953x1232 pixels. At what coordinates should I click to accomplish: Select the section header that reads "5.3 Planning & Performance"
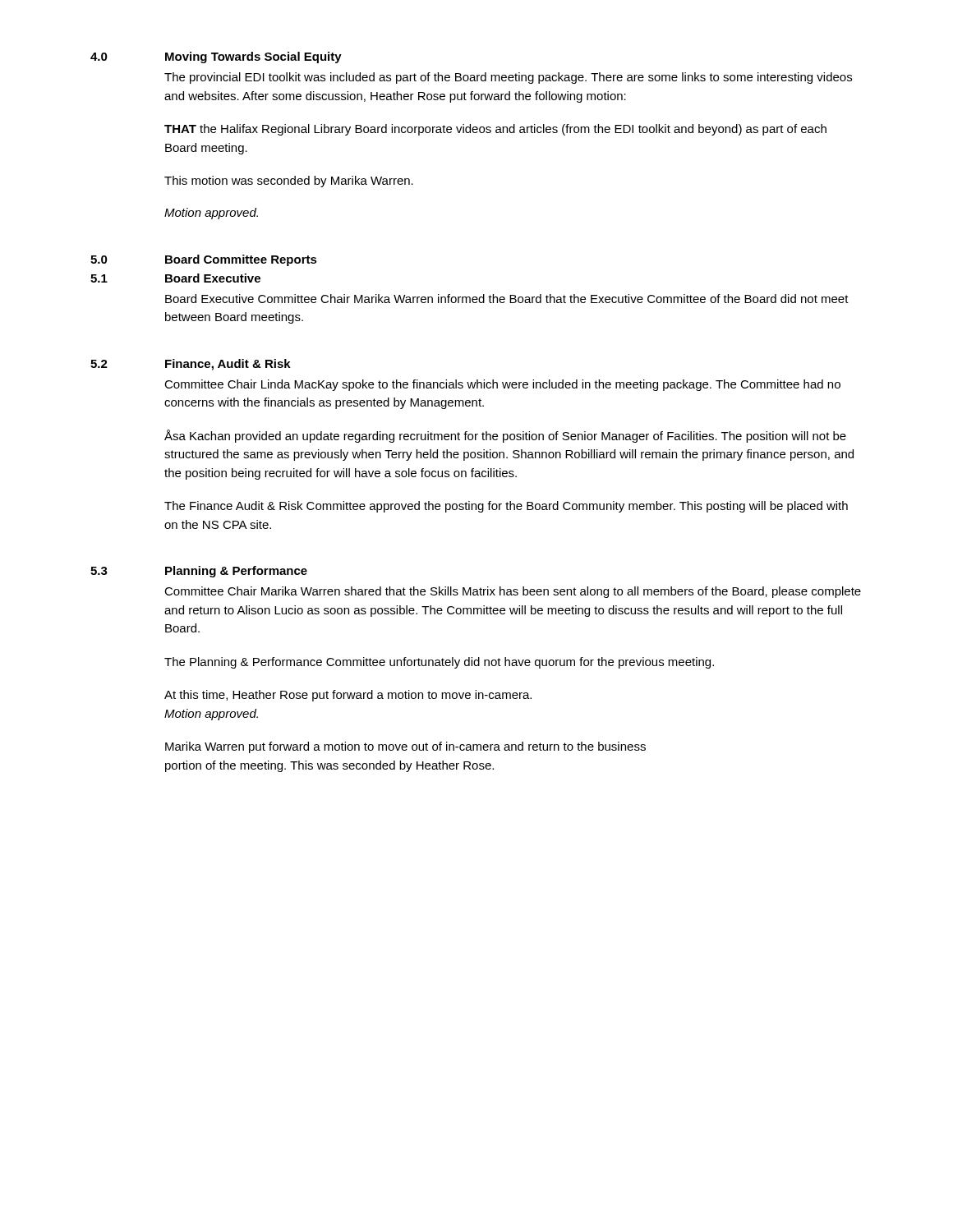coord(199,572)
